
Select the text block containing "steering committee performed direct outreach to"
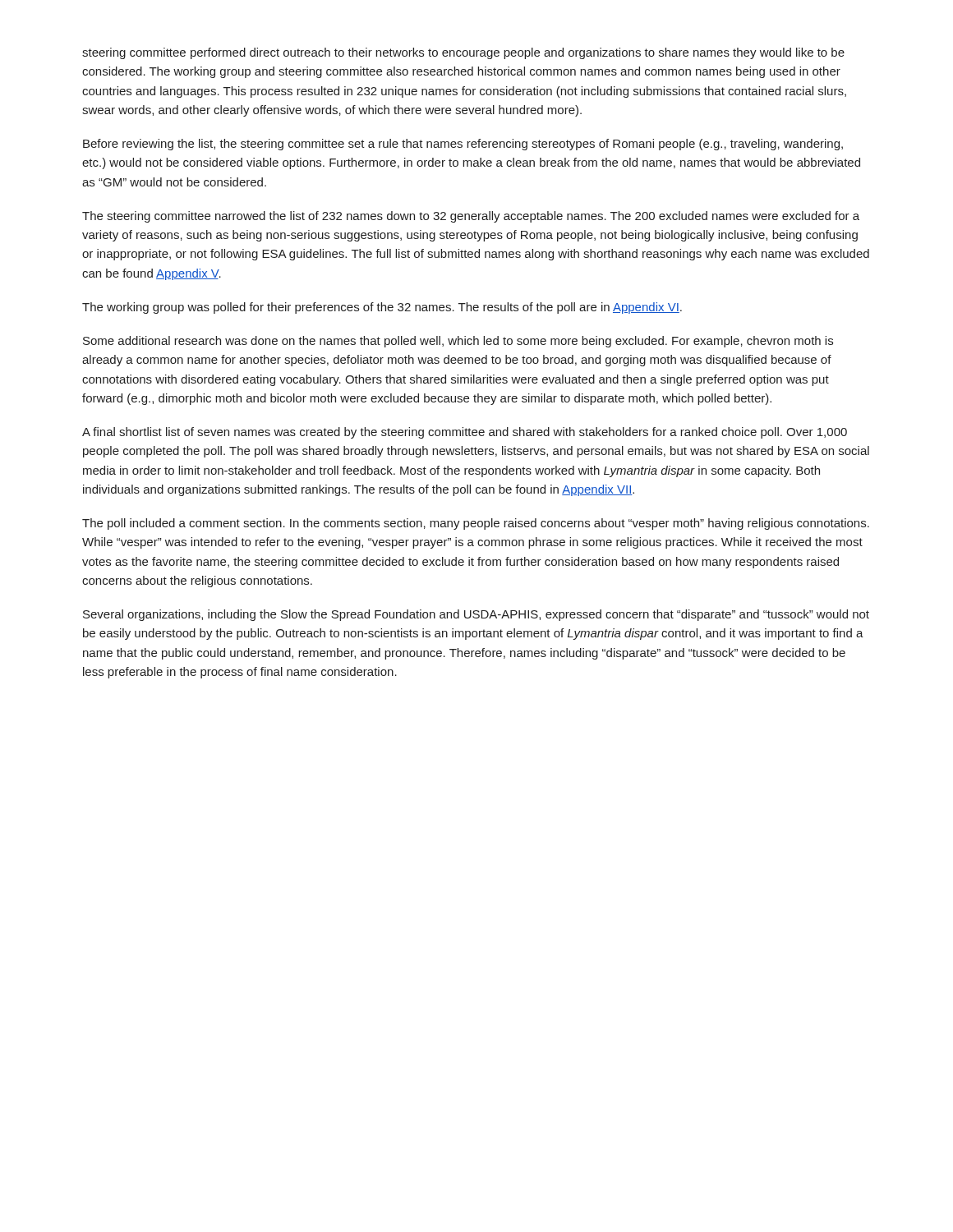pos(465,81)
